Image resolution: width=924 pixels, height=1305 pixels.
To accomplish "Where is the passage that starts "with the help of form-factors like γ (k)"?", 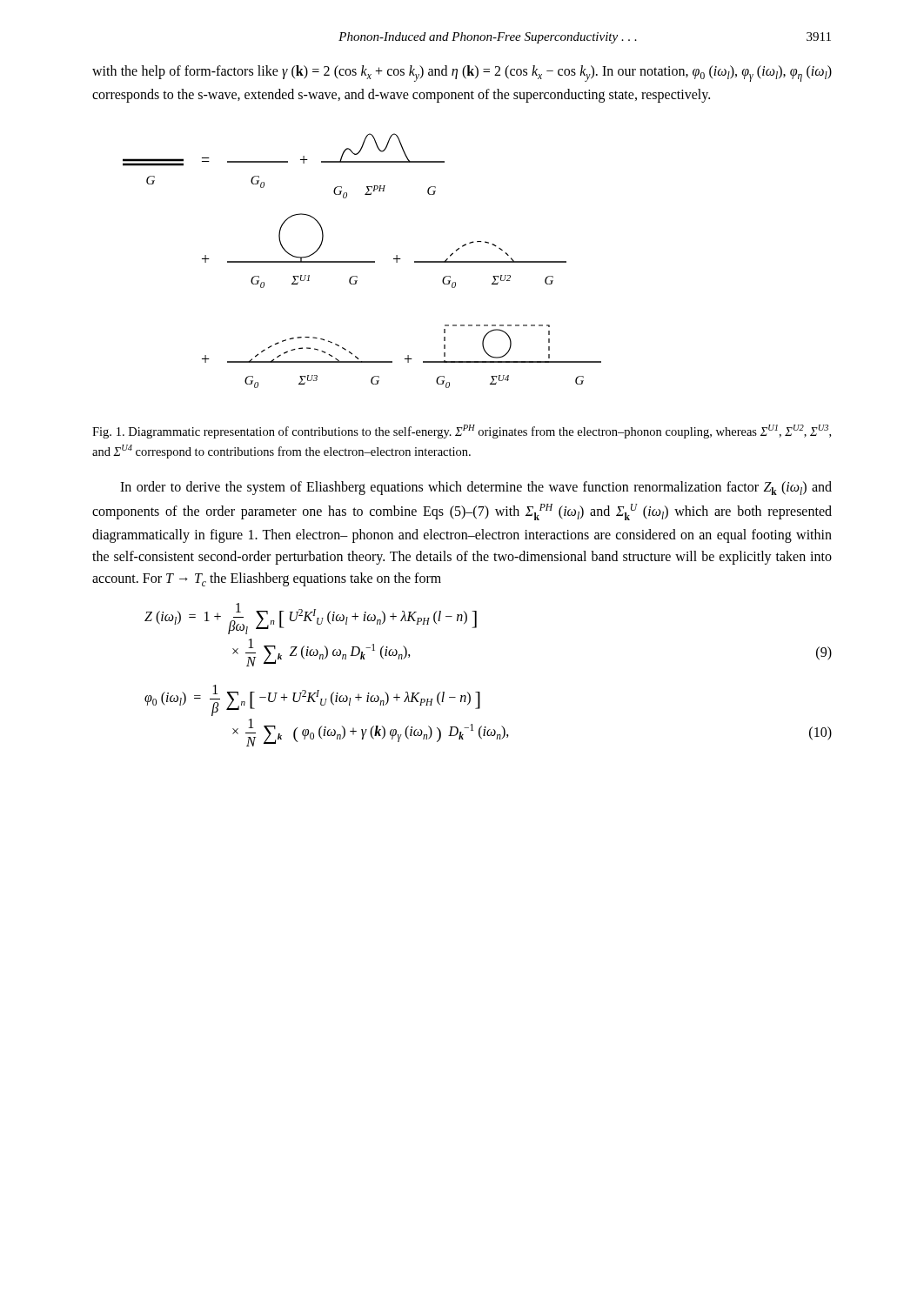I will tap(462, 83).
